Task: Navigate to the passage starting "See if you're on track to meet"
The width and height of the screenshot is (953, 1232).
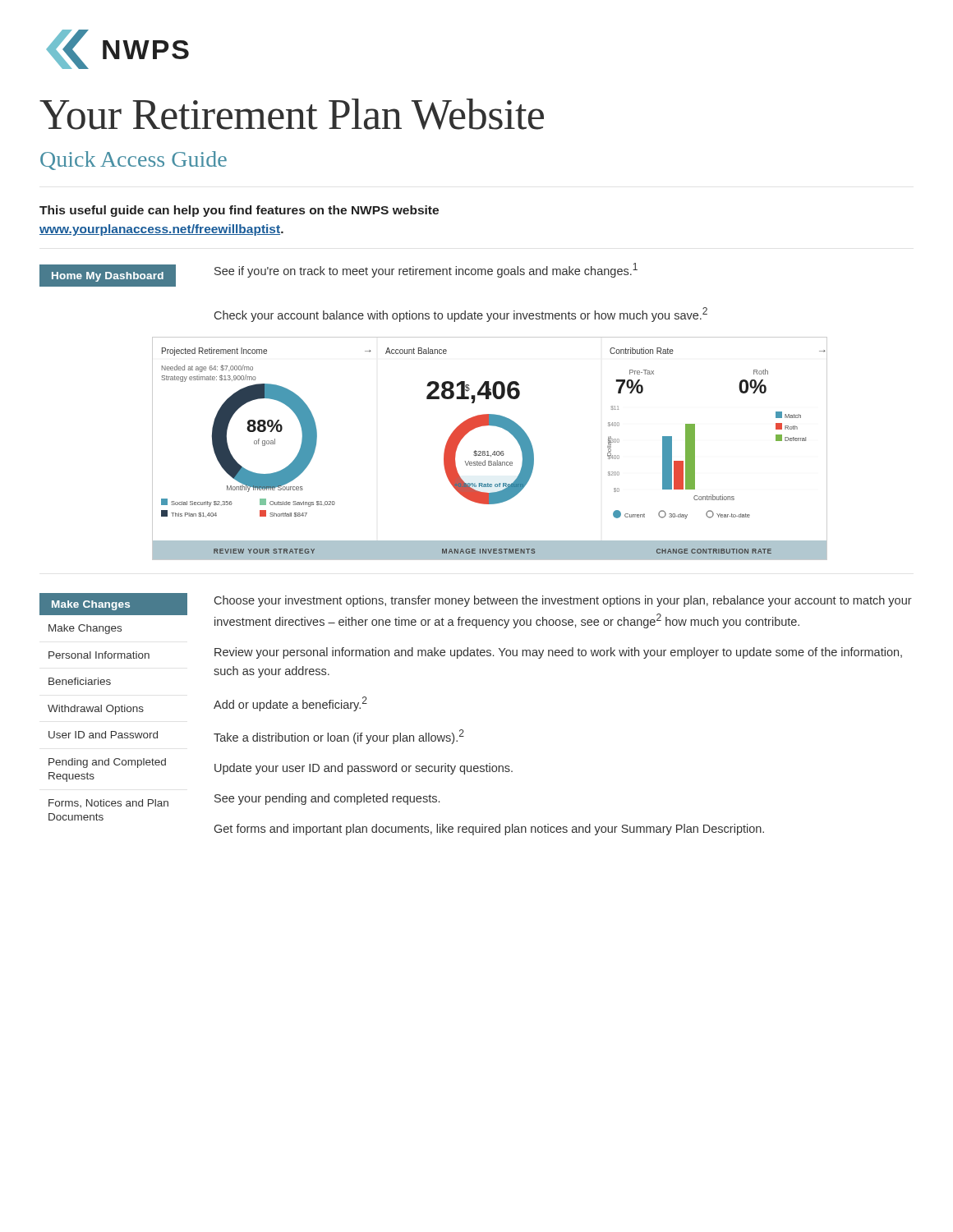Action: point(426,269)
